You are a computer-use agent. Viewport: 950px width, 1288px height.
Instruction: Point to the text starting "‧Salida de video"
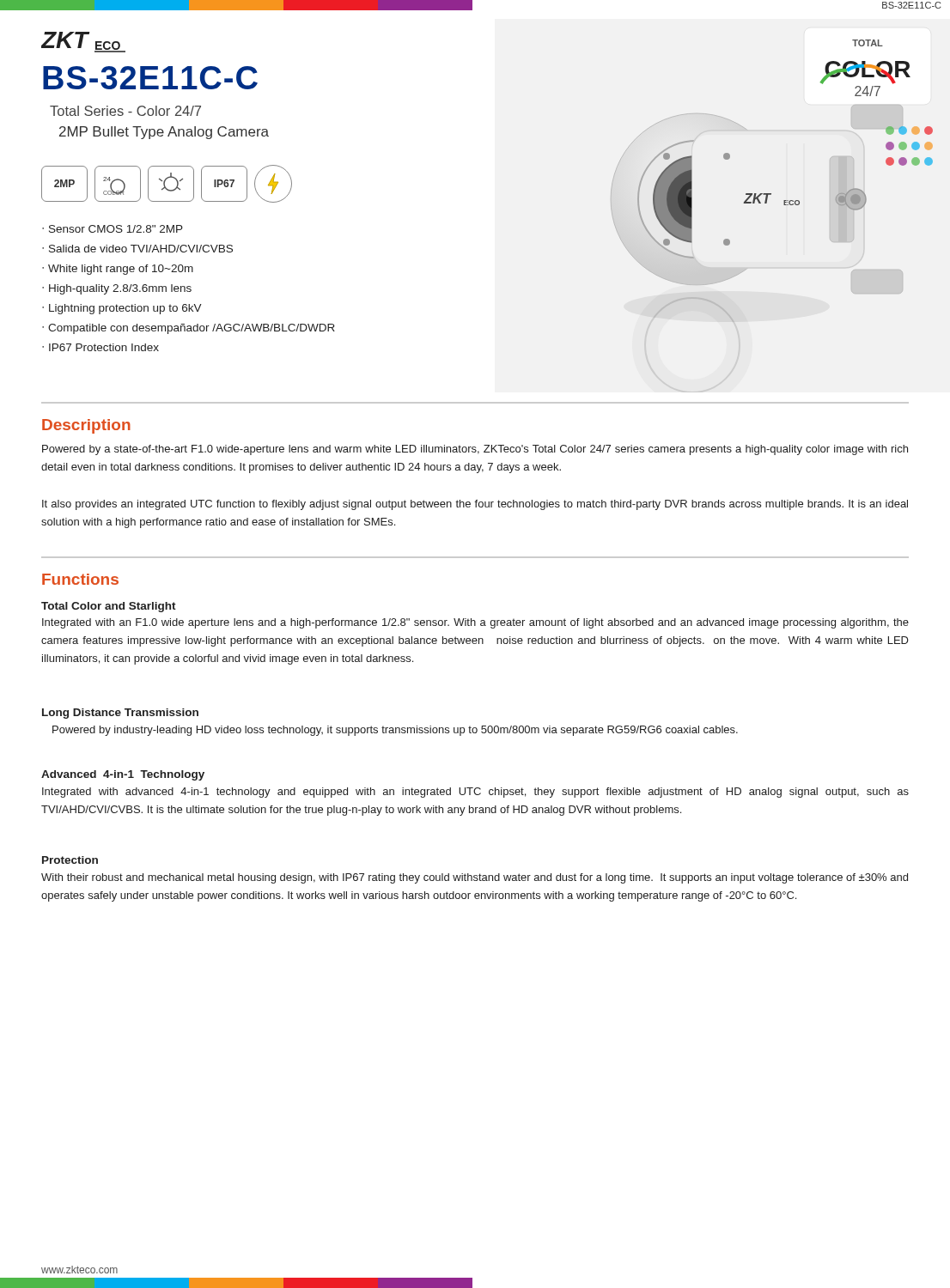click(x=137, y=248)
